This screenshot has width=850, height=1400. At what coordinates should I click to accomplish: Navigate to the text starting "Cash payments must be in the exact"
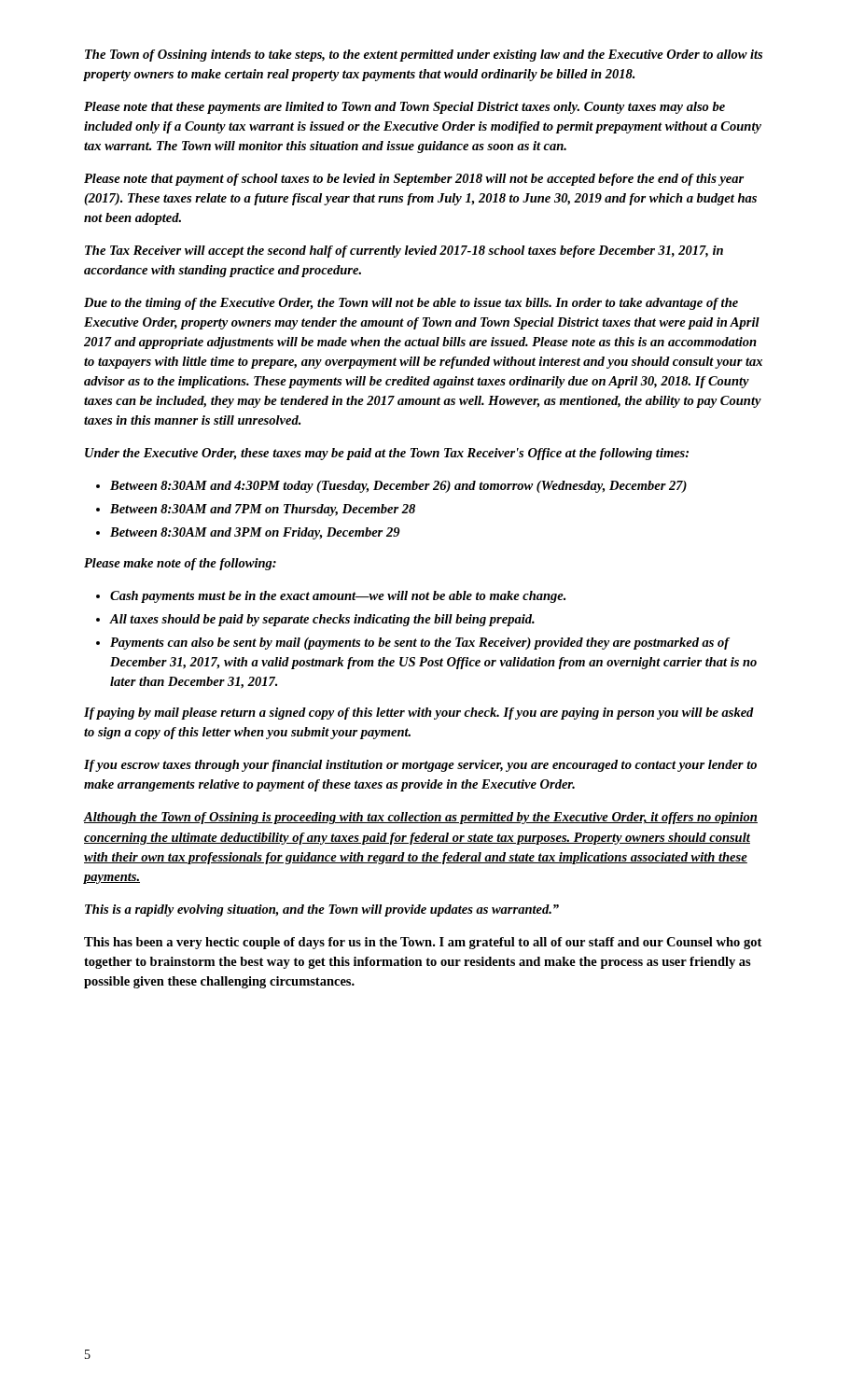tap(438, 596)
